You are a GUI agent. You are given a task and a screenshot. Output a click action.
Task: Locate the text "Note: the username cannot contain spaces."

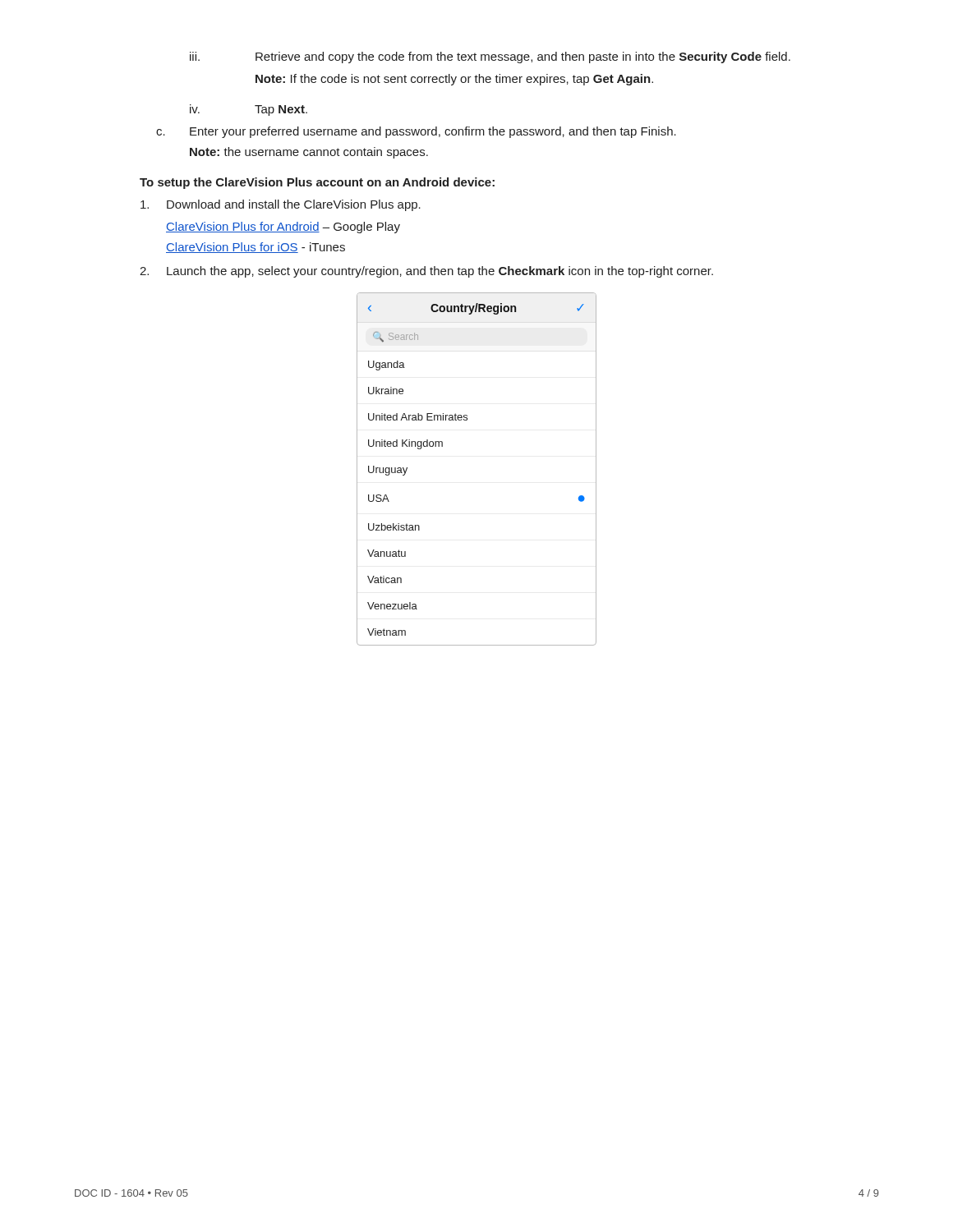[309, 152]
